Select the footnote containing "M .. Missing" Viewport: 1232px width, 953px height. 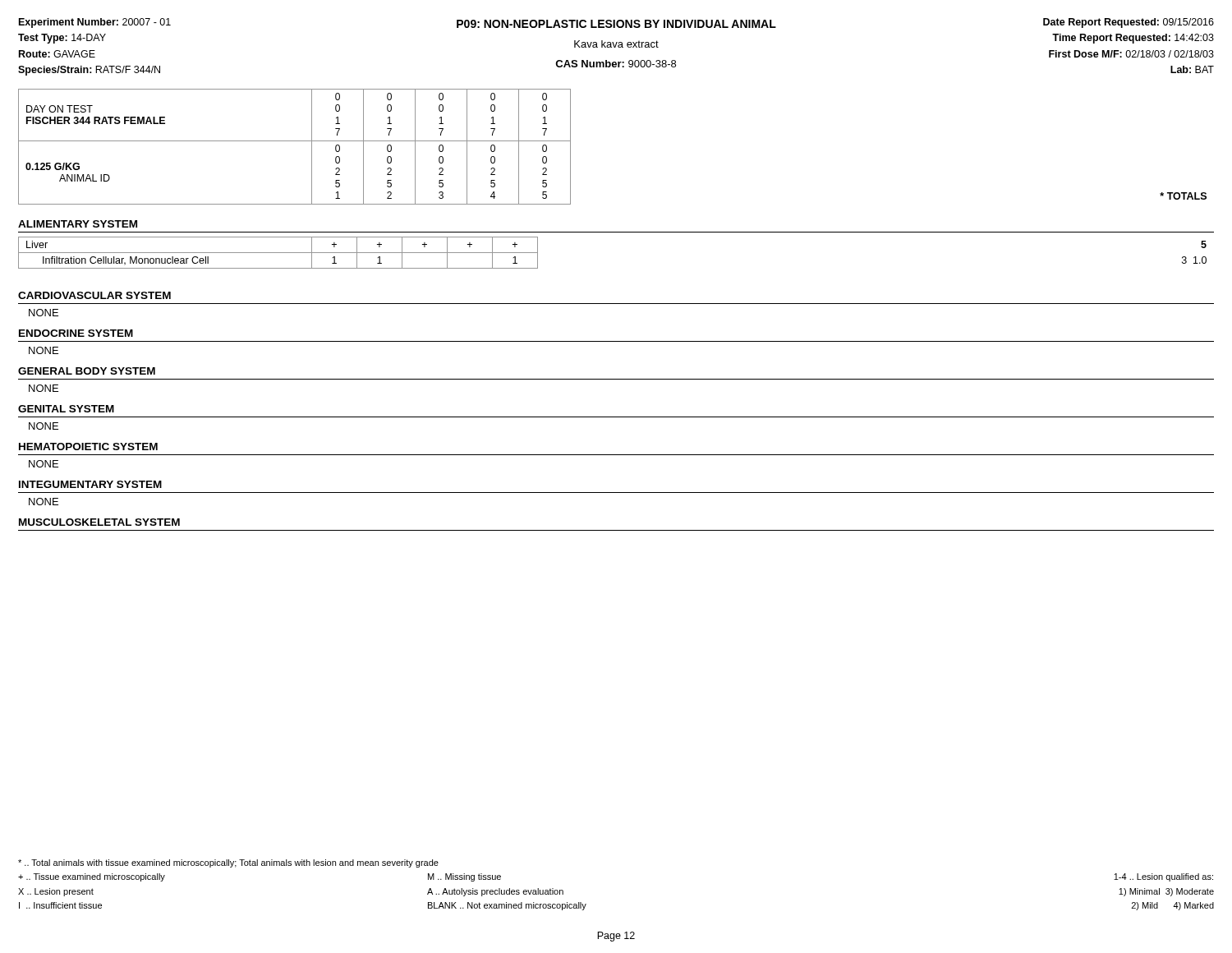point(507,891)
